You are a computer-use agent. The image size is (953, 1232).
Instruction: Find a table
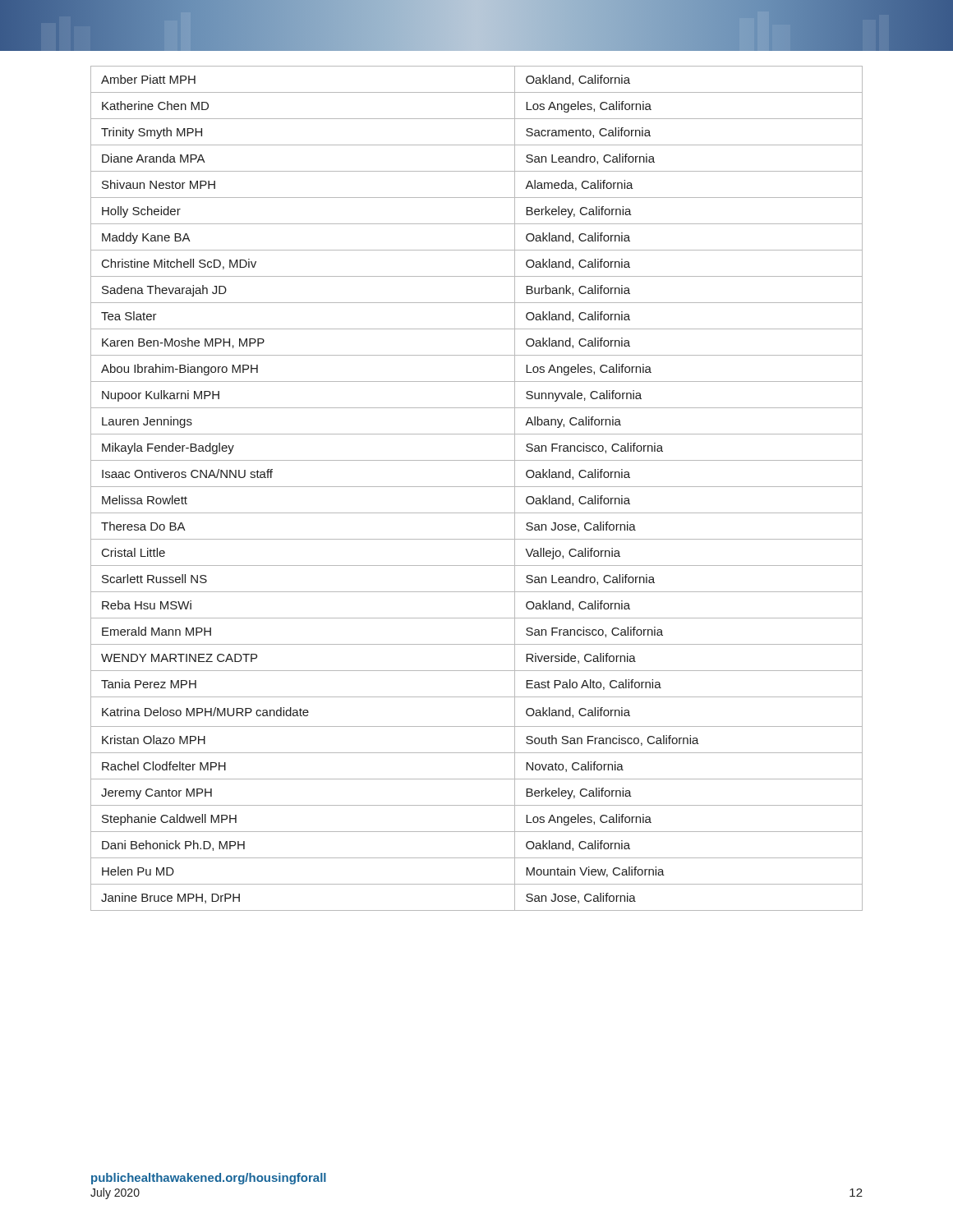(476, 488)
